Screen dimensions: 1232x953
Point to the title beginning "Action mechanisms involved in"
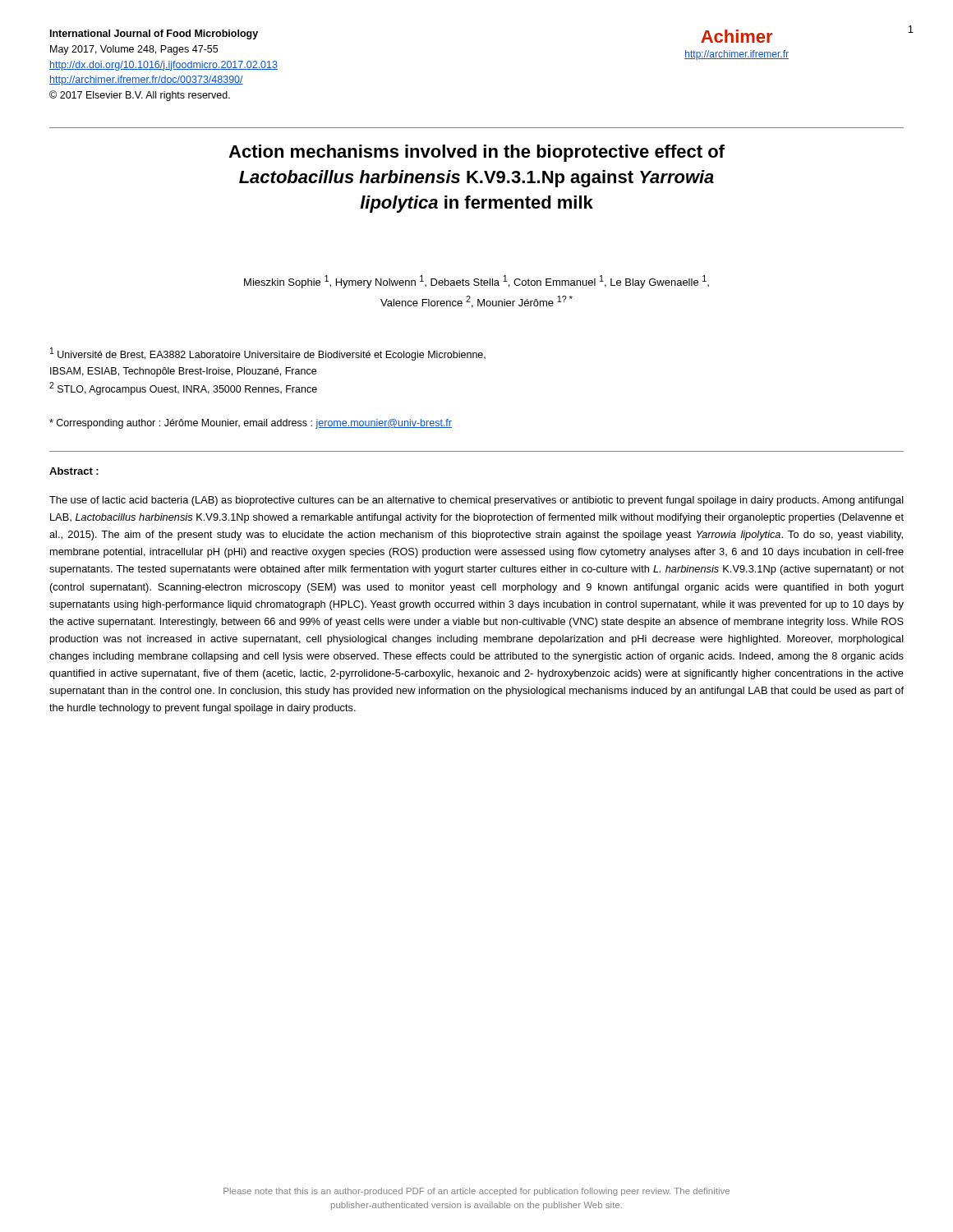tap(476, 178)
